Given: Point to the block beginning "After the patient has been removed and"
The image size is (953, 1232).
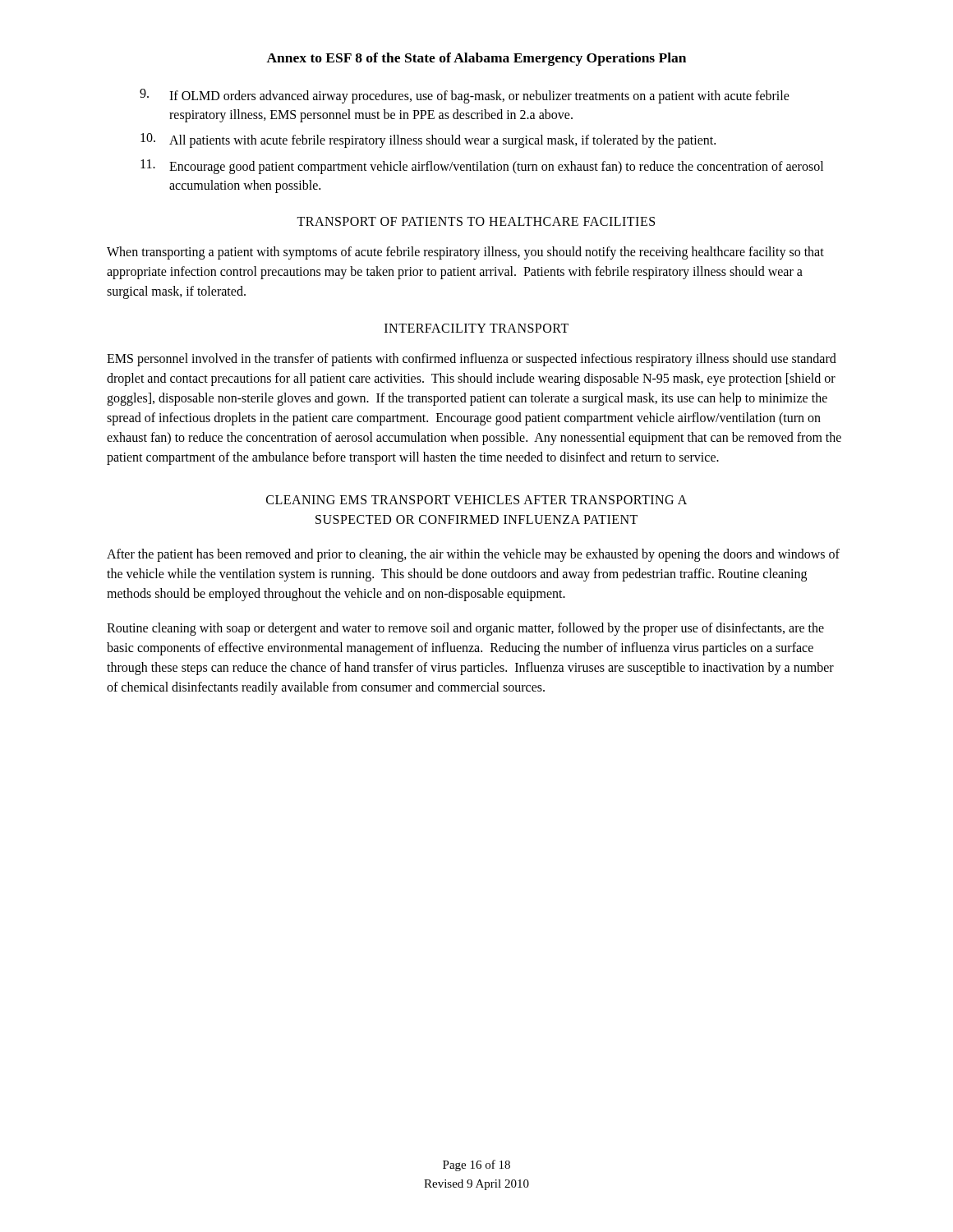Looking at the screenshot, I should (x=473, y=574).
